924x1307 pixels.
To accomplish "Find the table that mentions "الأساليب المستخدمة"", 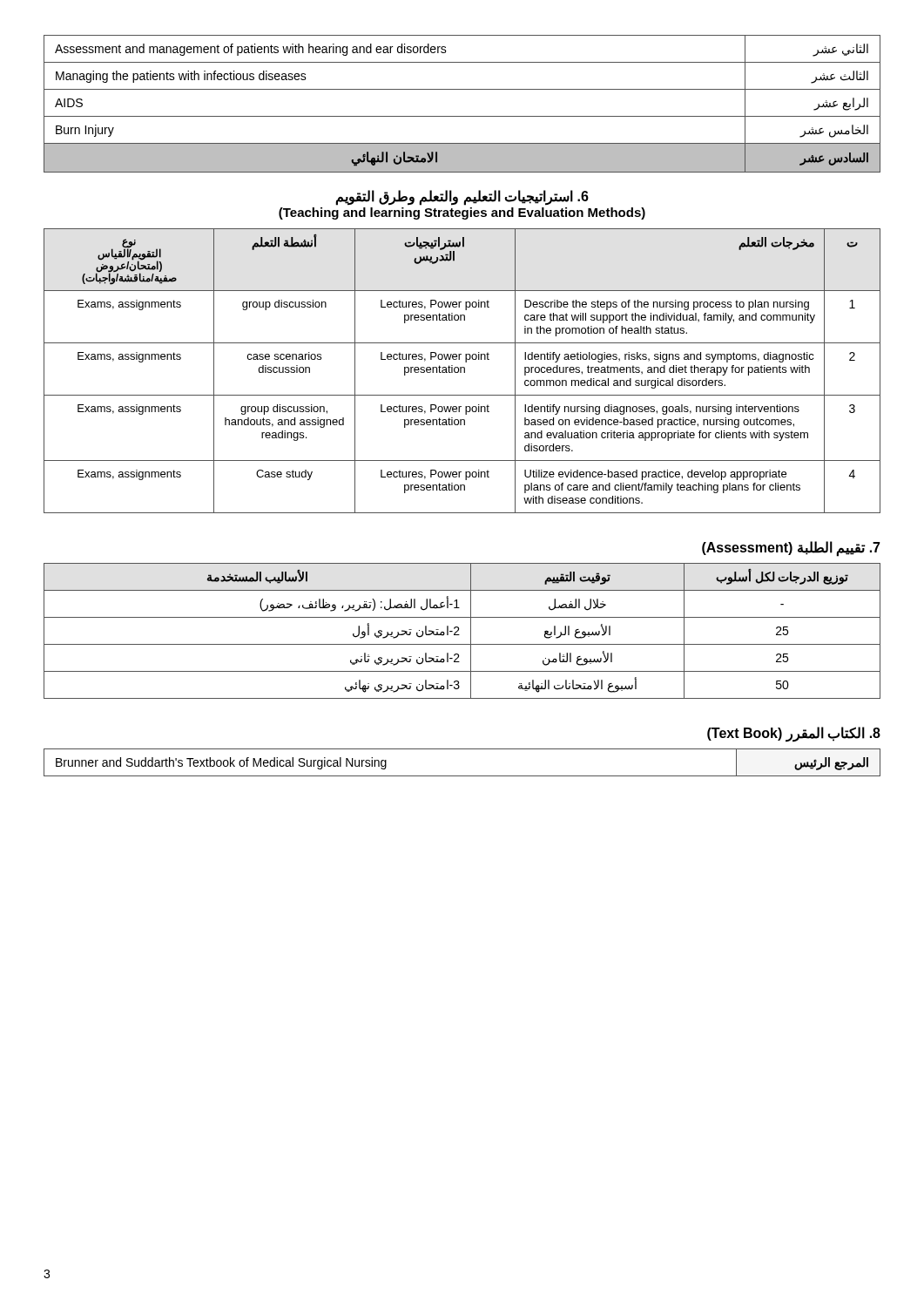I will [x=462, y=631].
